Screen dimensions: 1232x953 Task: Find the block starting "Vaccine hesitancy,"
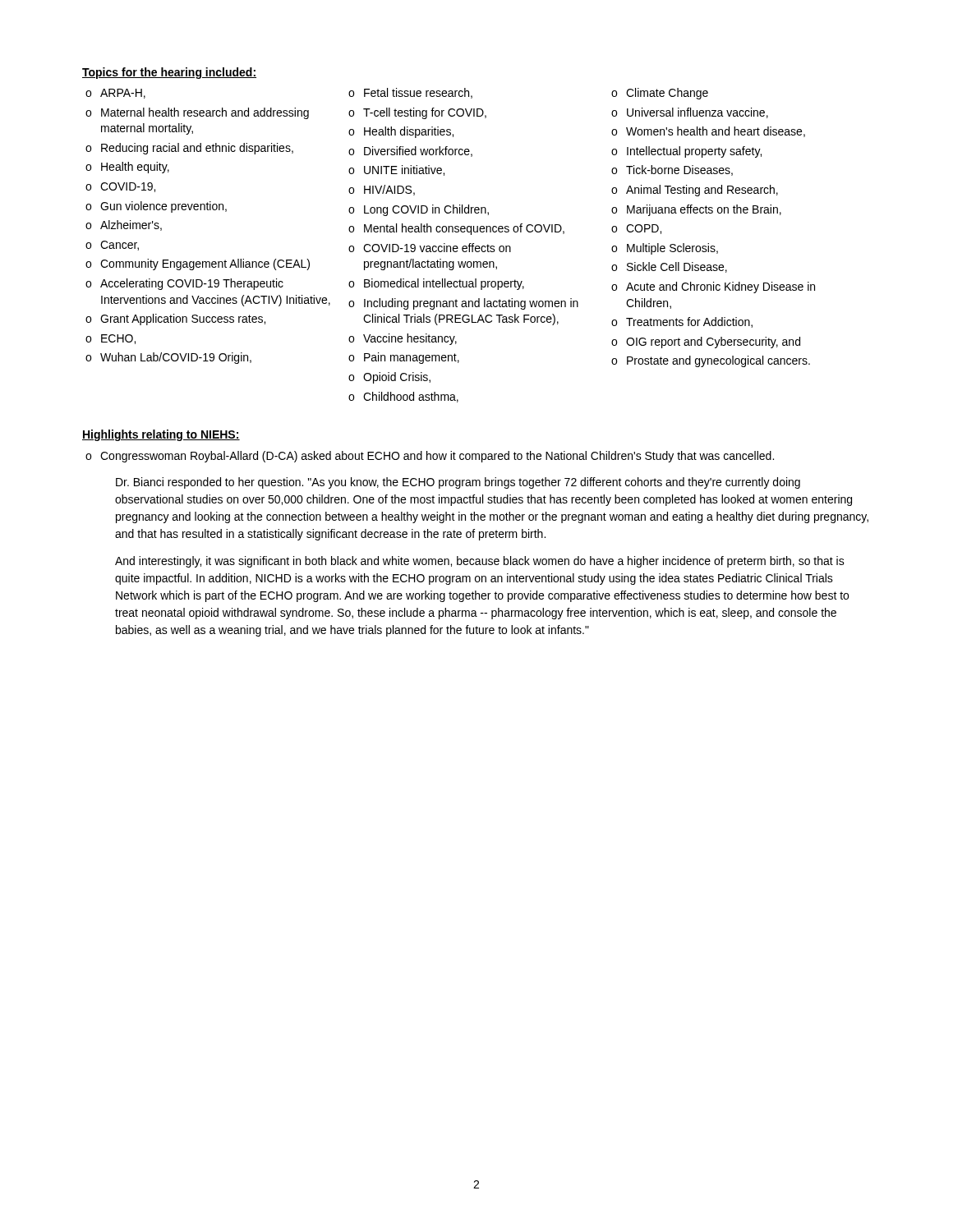click(x=410, y=338)
